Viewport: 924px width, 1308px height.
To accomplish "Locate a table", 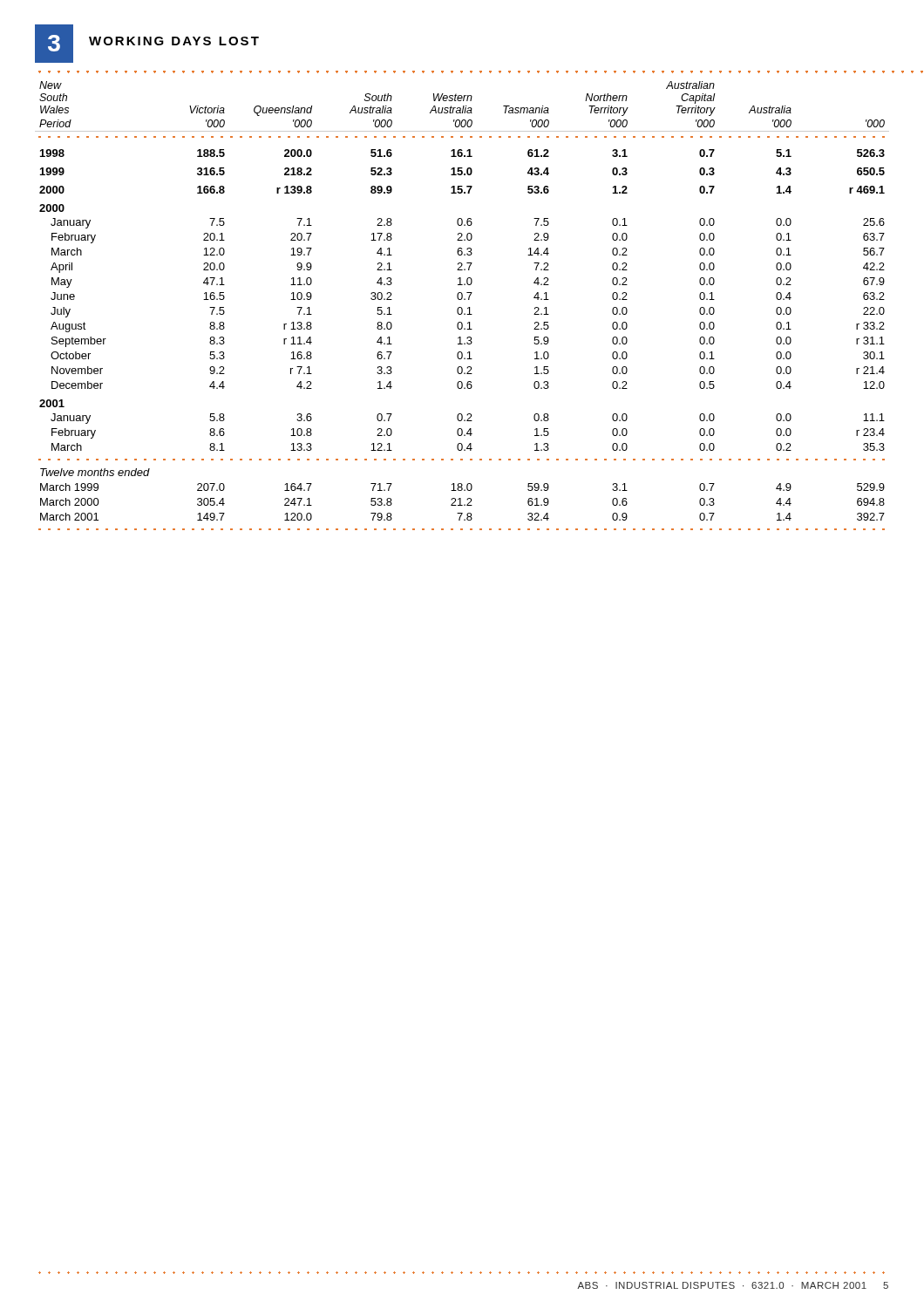I will point(462,307).
